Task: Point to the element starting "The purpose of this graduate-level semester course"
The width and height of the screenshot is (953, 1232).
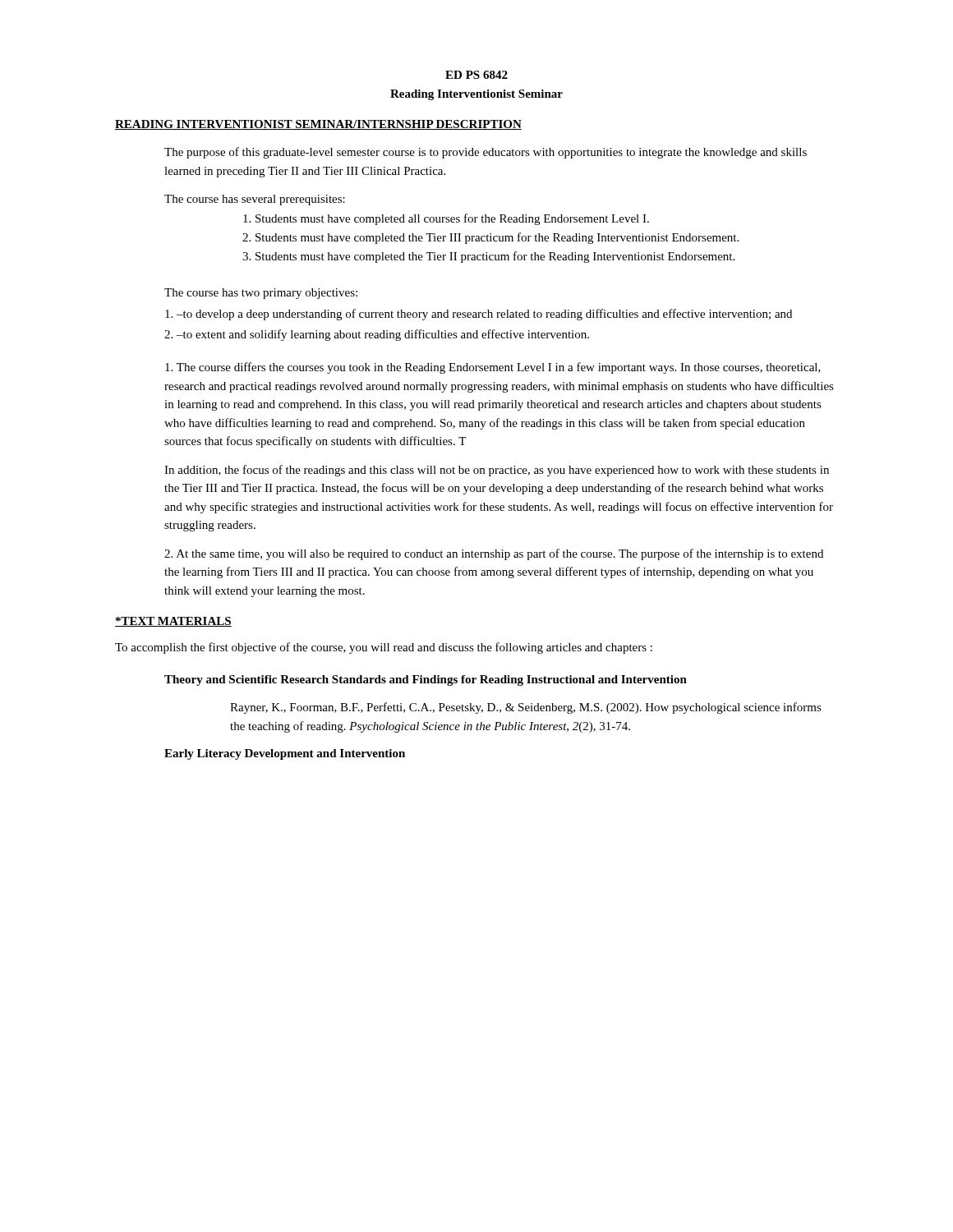Action: click(x=501, y=161)
